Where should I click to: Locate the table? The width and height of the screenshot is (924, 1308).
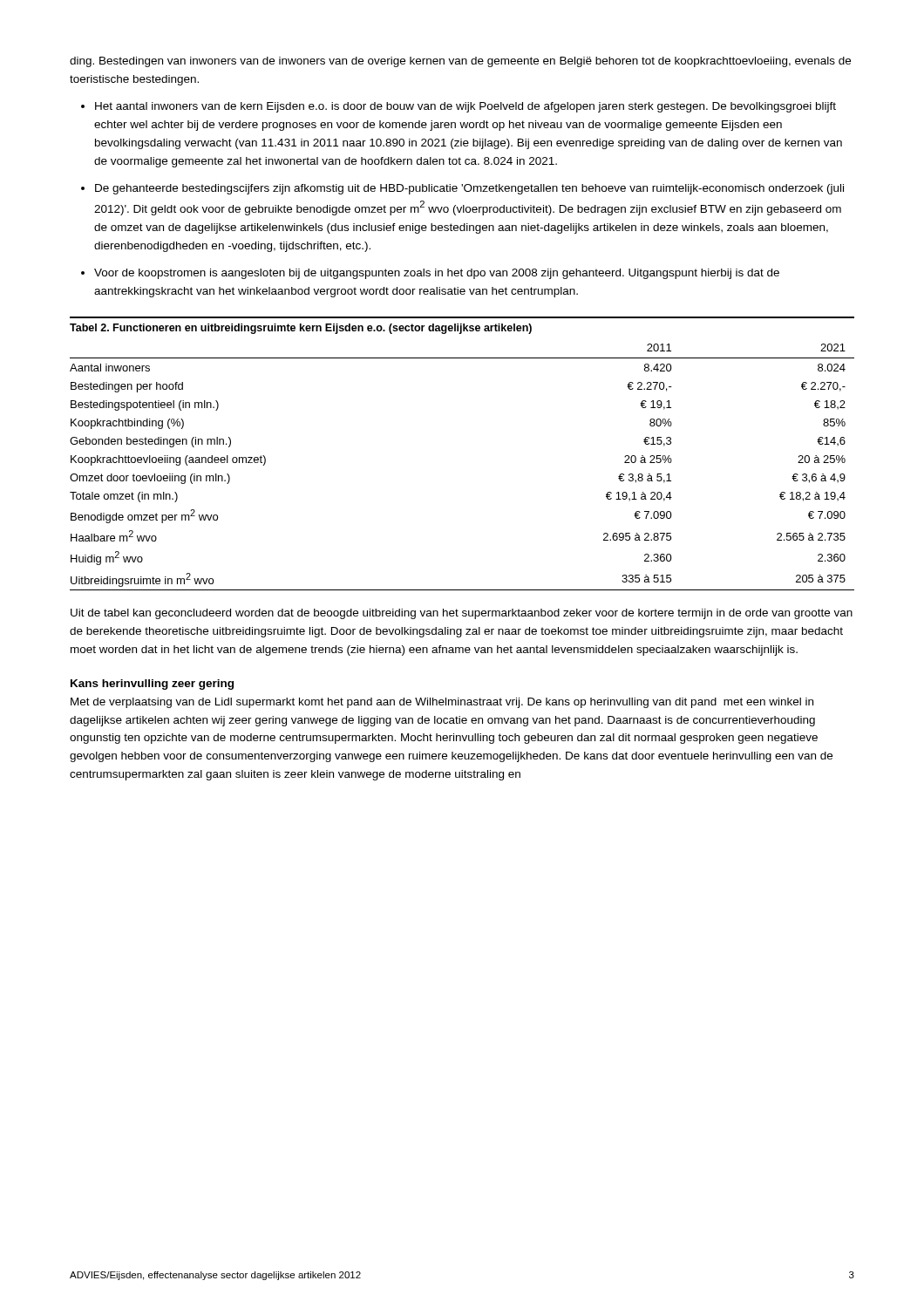click(462, 464)
